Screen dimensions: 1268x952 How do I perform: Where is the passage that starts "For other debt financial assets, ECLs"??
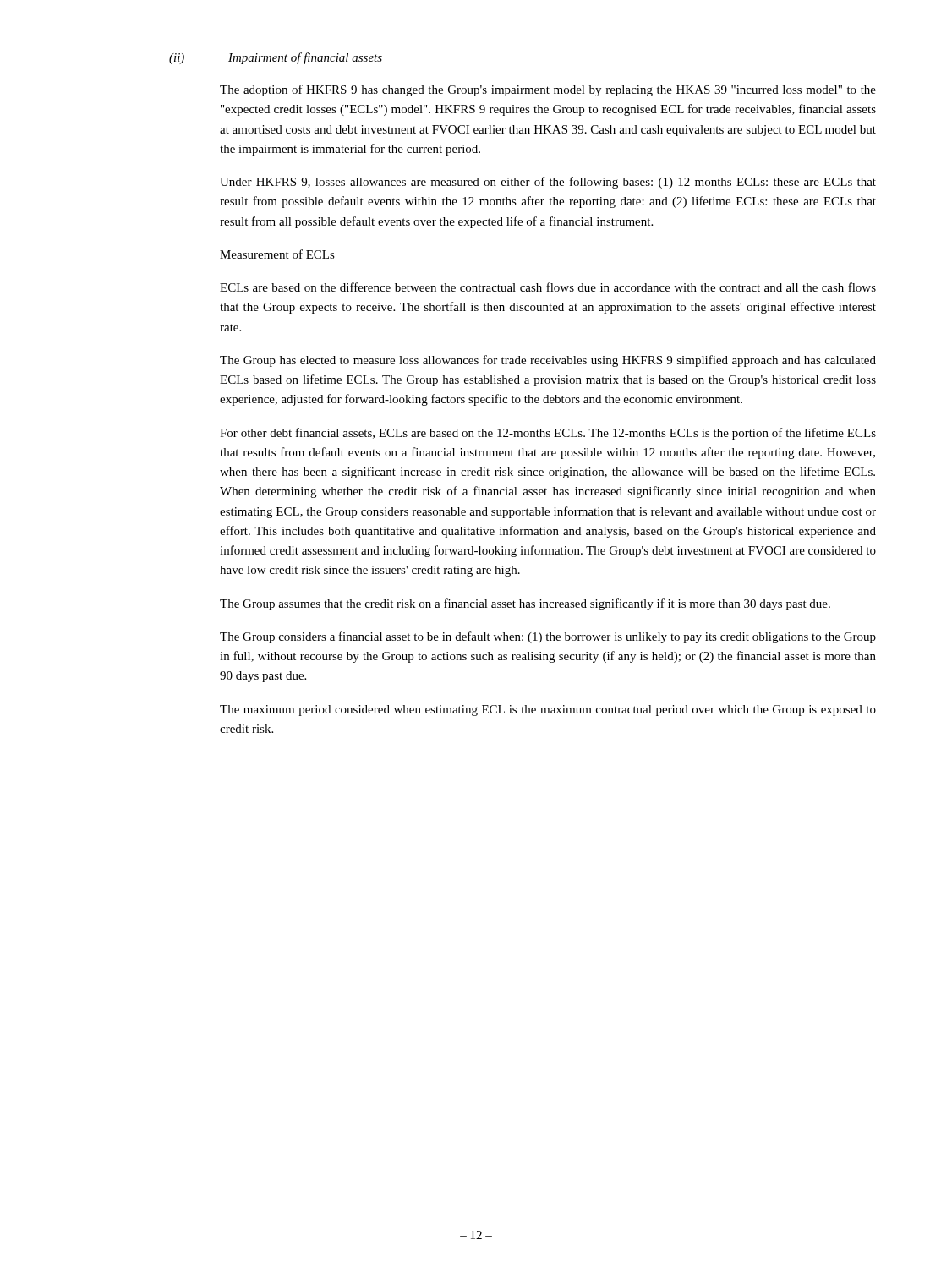point(548,501)
